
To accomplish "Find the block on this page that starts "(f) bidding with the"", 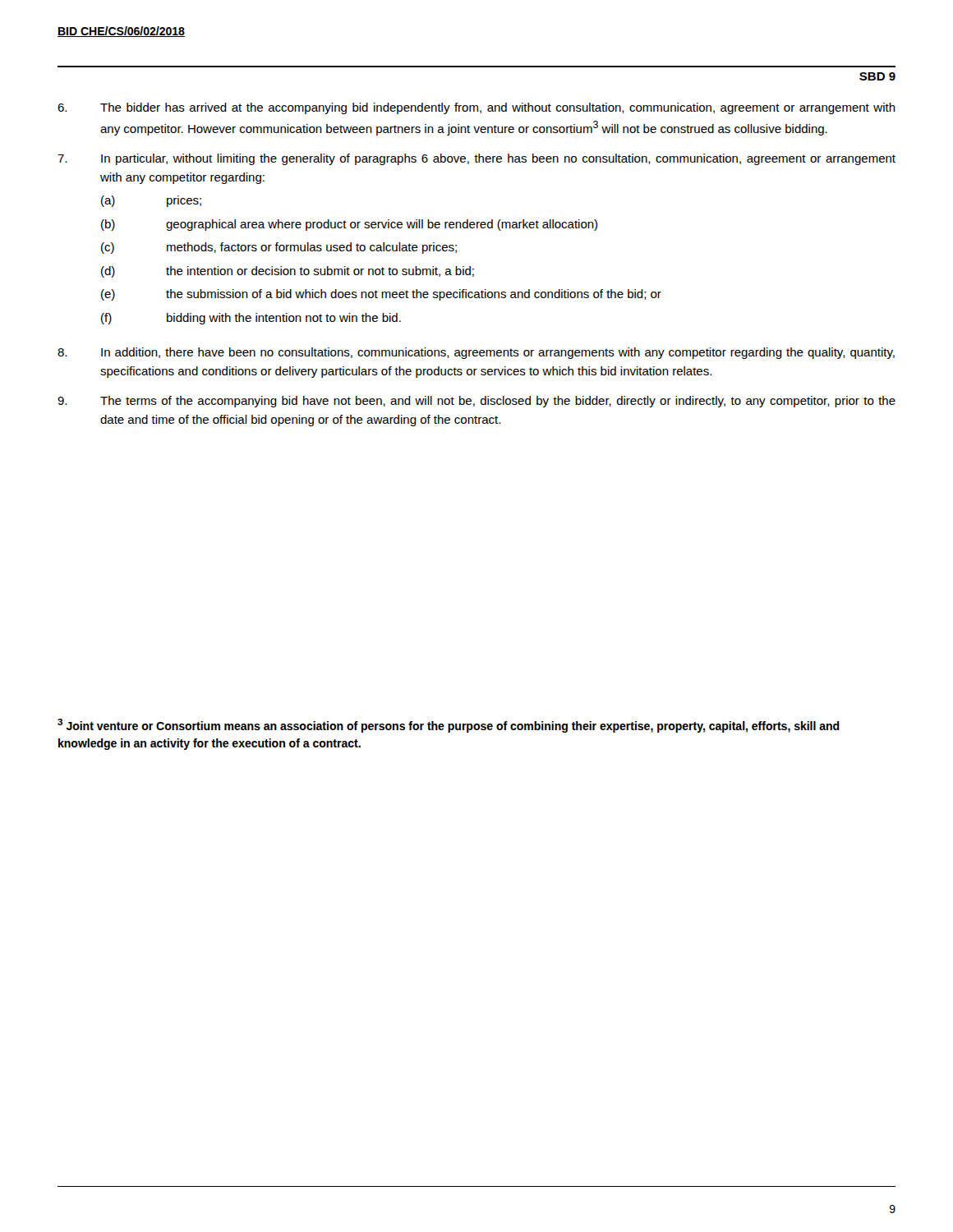I will point(251,319).
